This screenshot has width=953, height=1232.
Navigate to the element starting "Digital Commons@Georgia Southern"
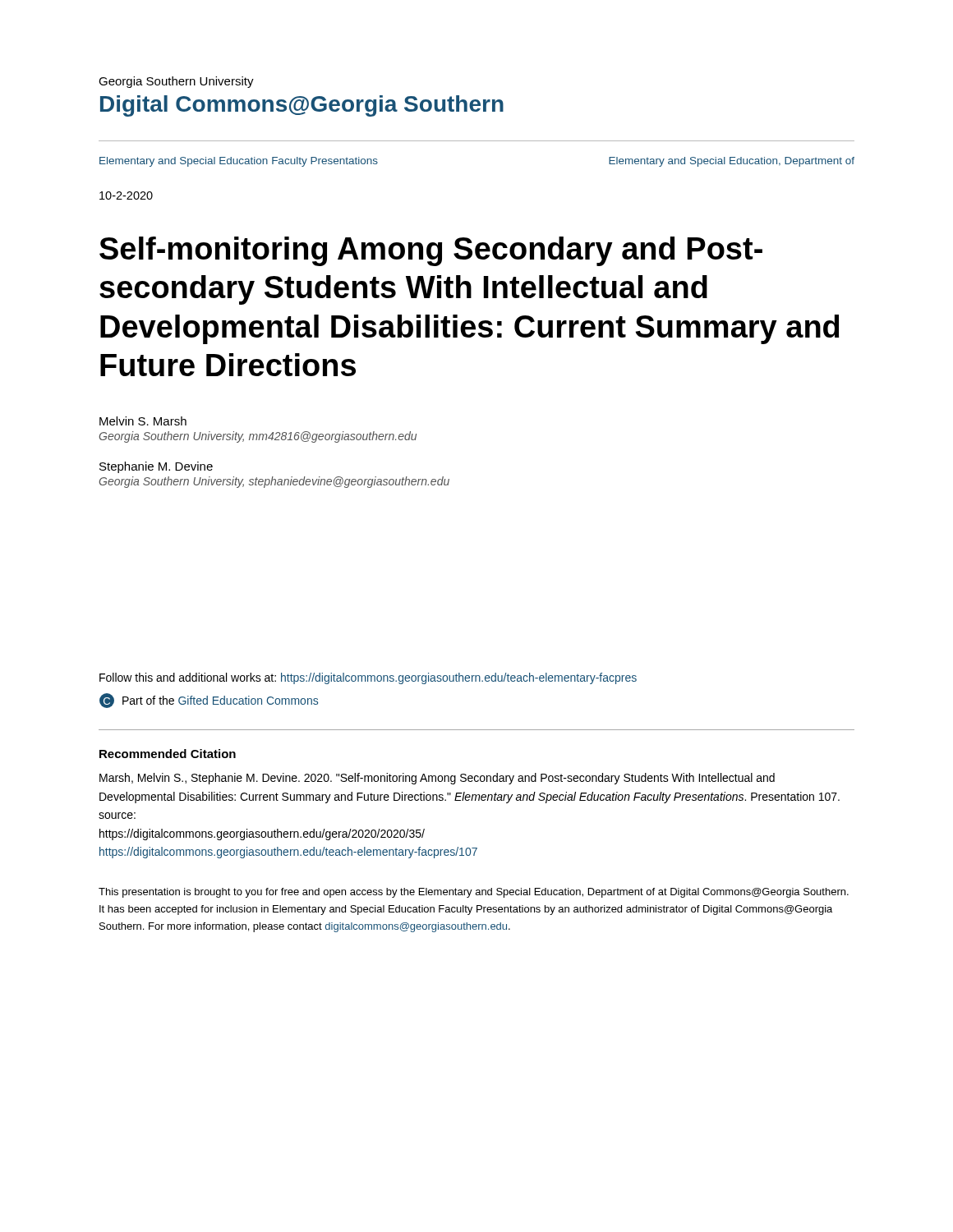click(301, 104)
